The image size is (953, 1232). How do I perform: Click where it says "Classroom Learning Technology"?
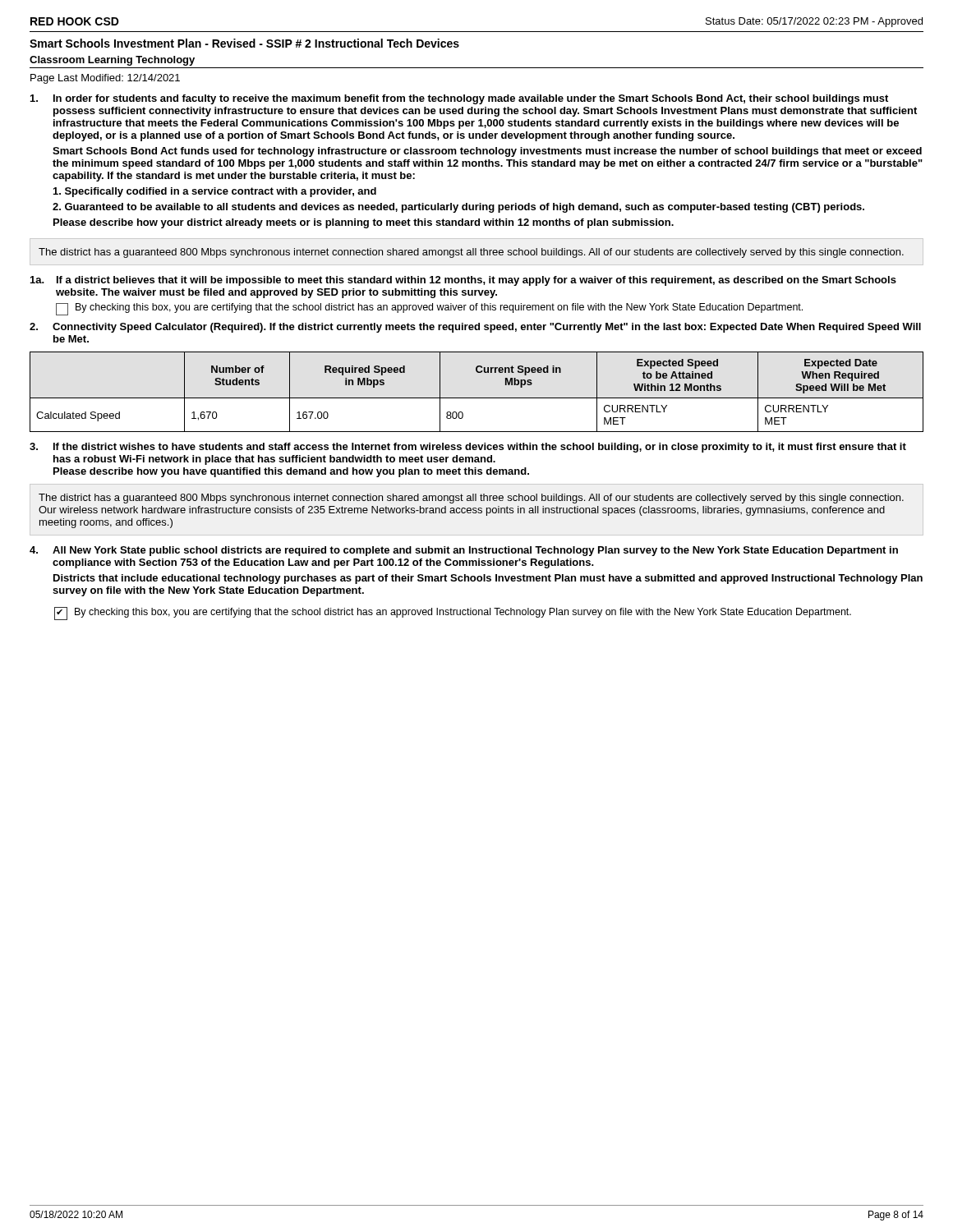click(x=112, y=60)
